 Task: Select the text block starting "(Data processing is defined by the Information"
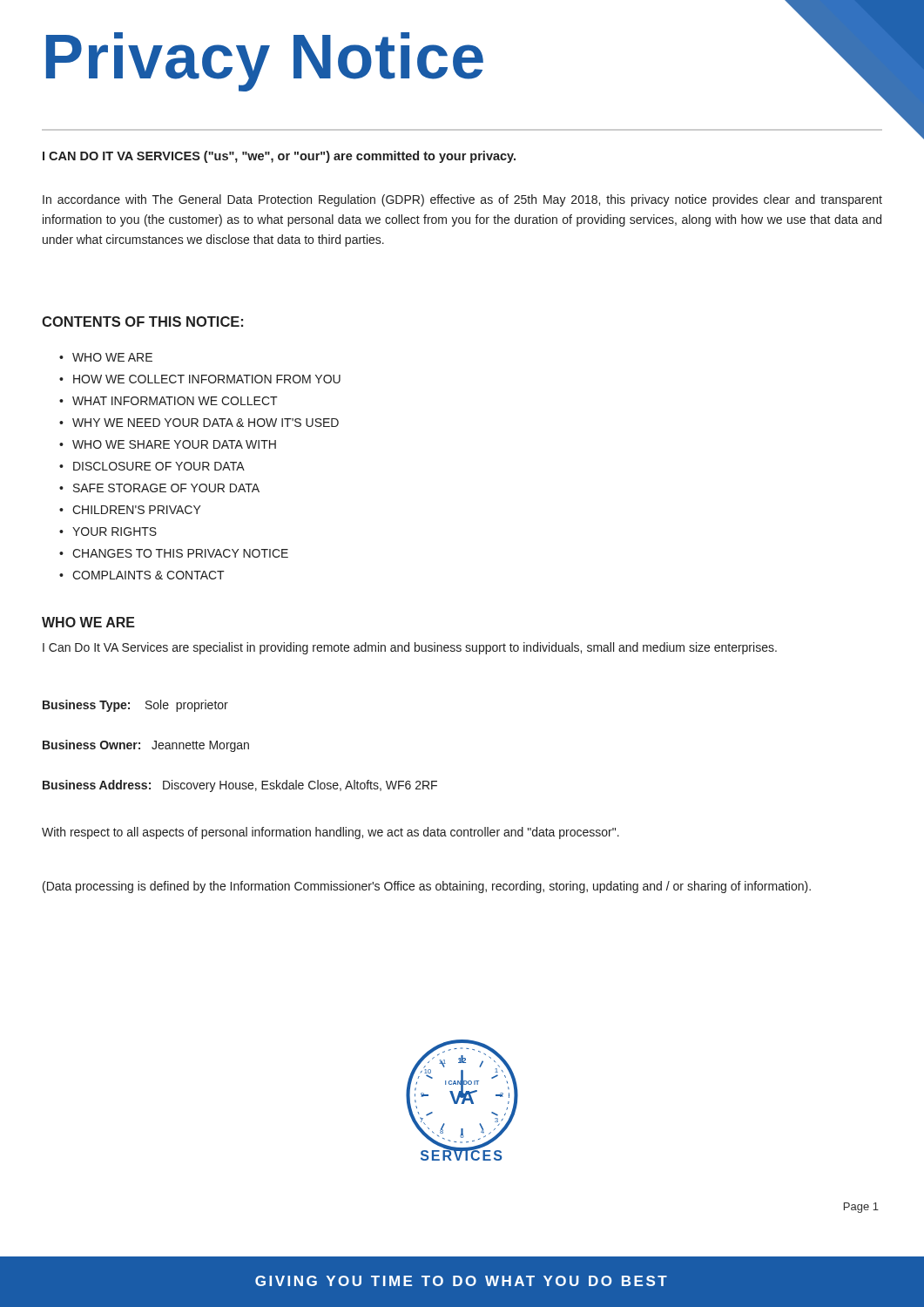coord(427,886)
